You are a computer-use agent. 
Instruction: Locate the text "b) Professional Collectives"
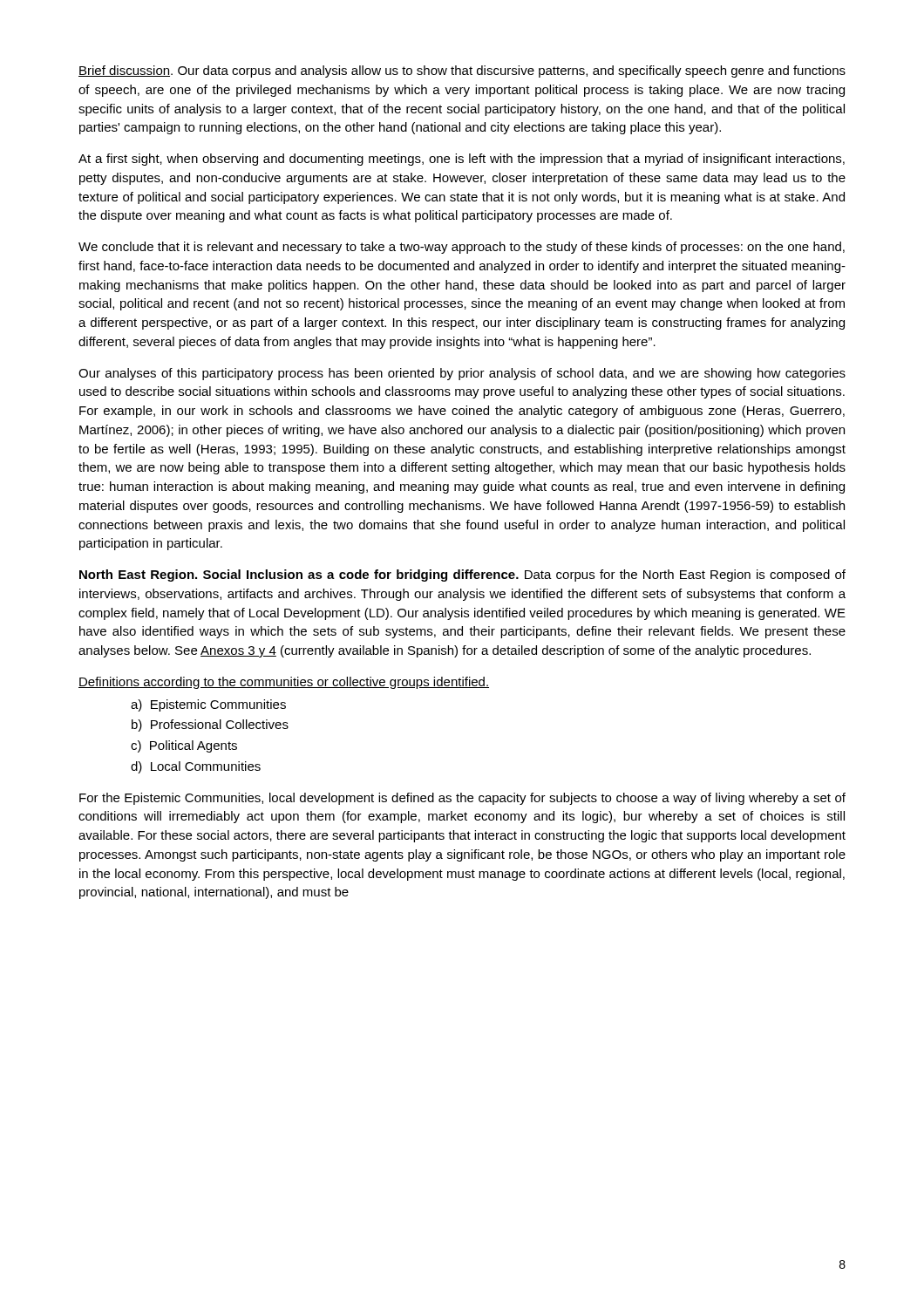210,724
